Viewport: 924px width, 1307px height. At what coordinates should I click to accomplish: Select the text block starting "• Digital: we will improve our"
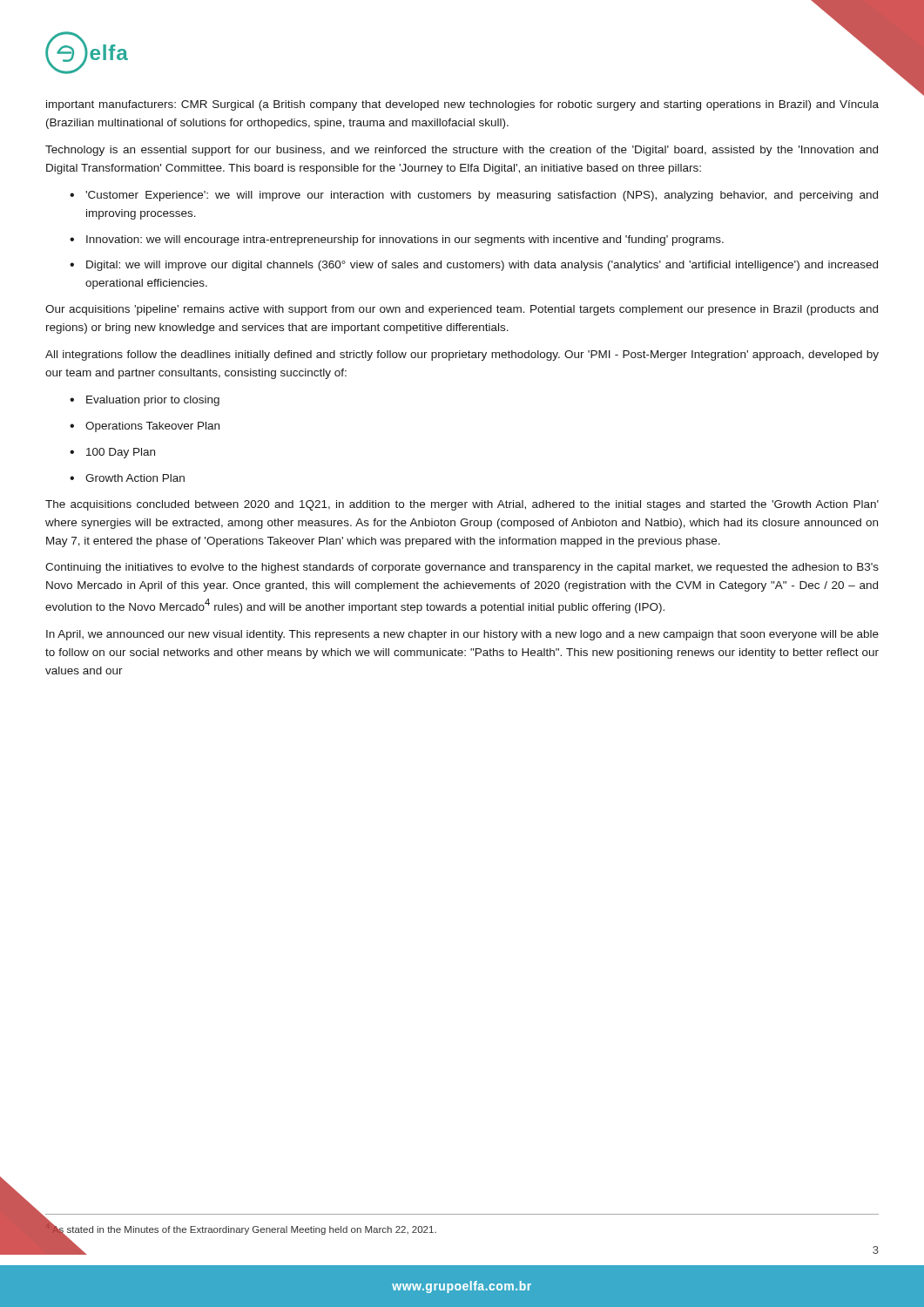474,275
